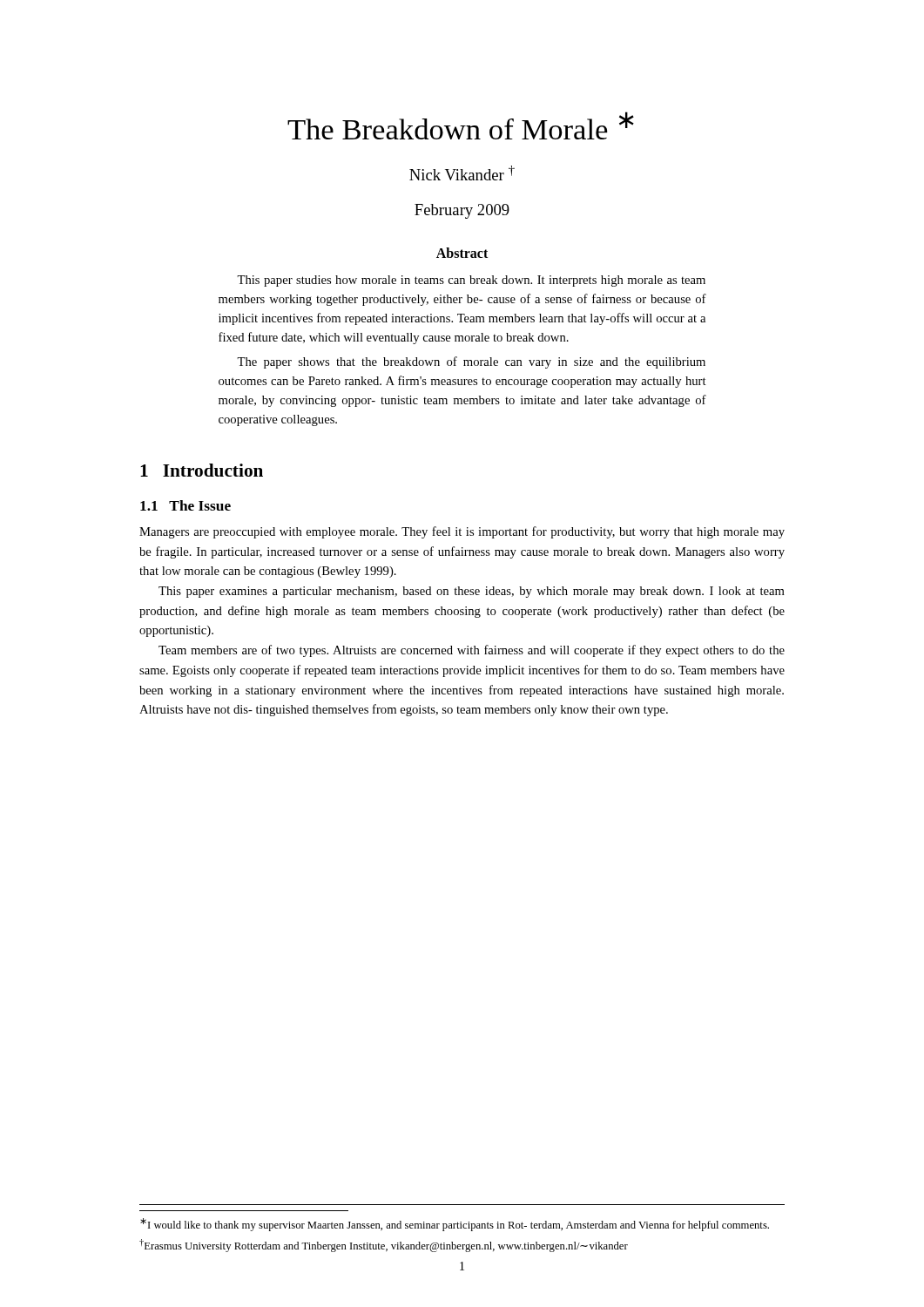Viewport: 924px width, 1307px height.
Task: Find the text block that says "Managers are preoccupied with employee morale. They"
Action: point(462,621)
